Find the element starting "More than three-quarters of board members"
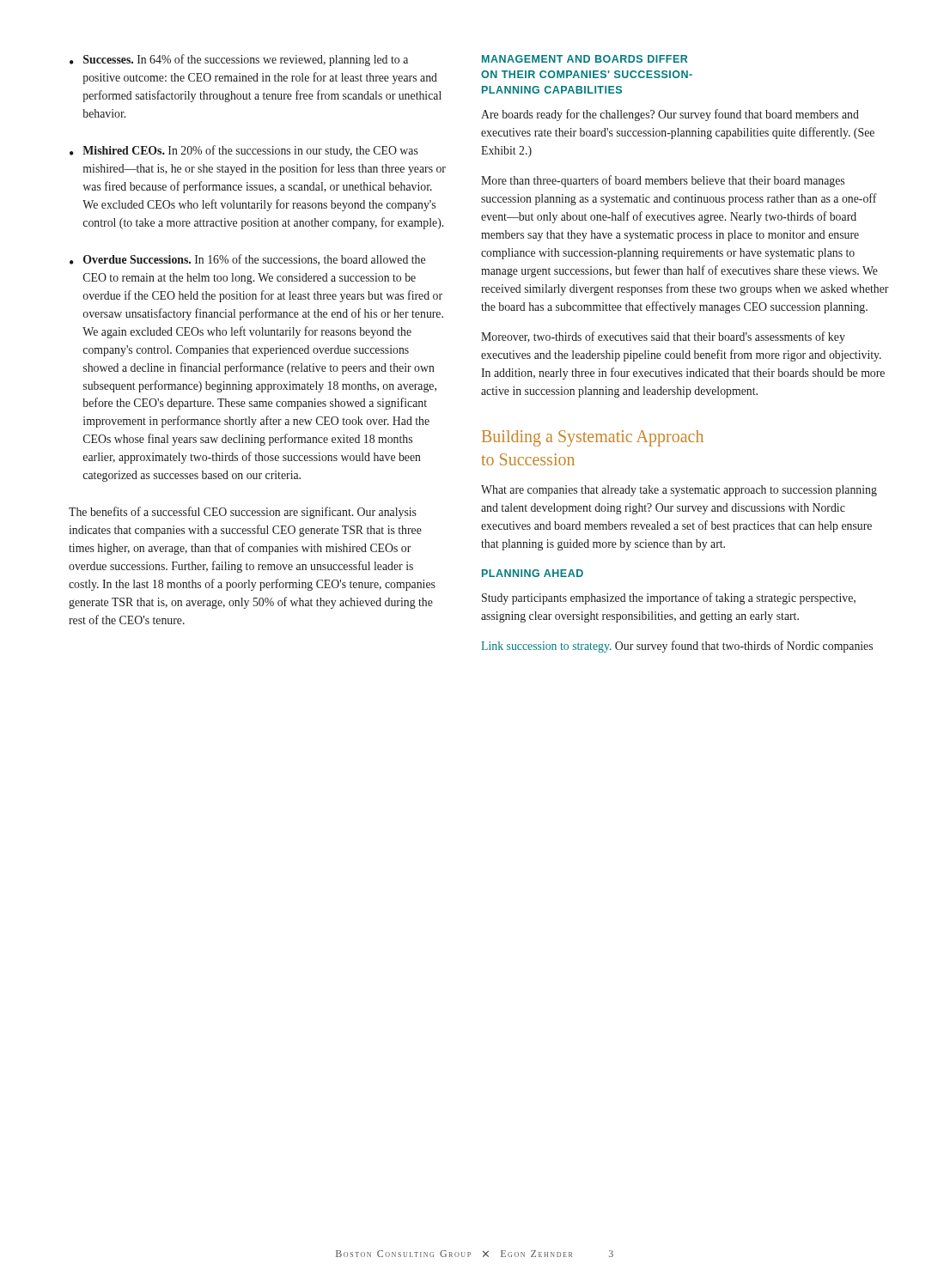Image resolution: width=950 pixels, height=1288 pixels. click(685, 244)
